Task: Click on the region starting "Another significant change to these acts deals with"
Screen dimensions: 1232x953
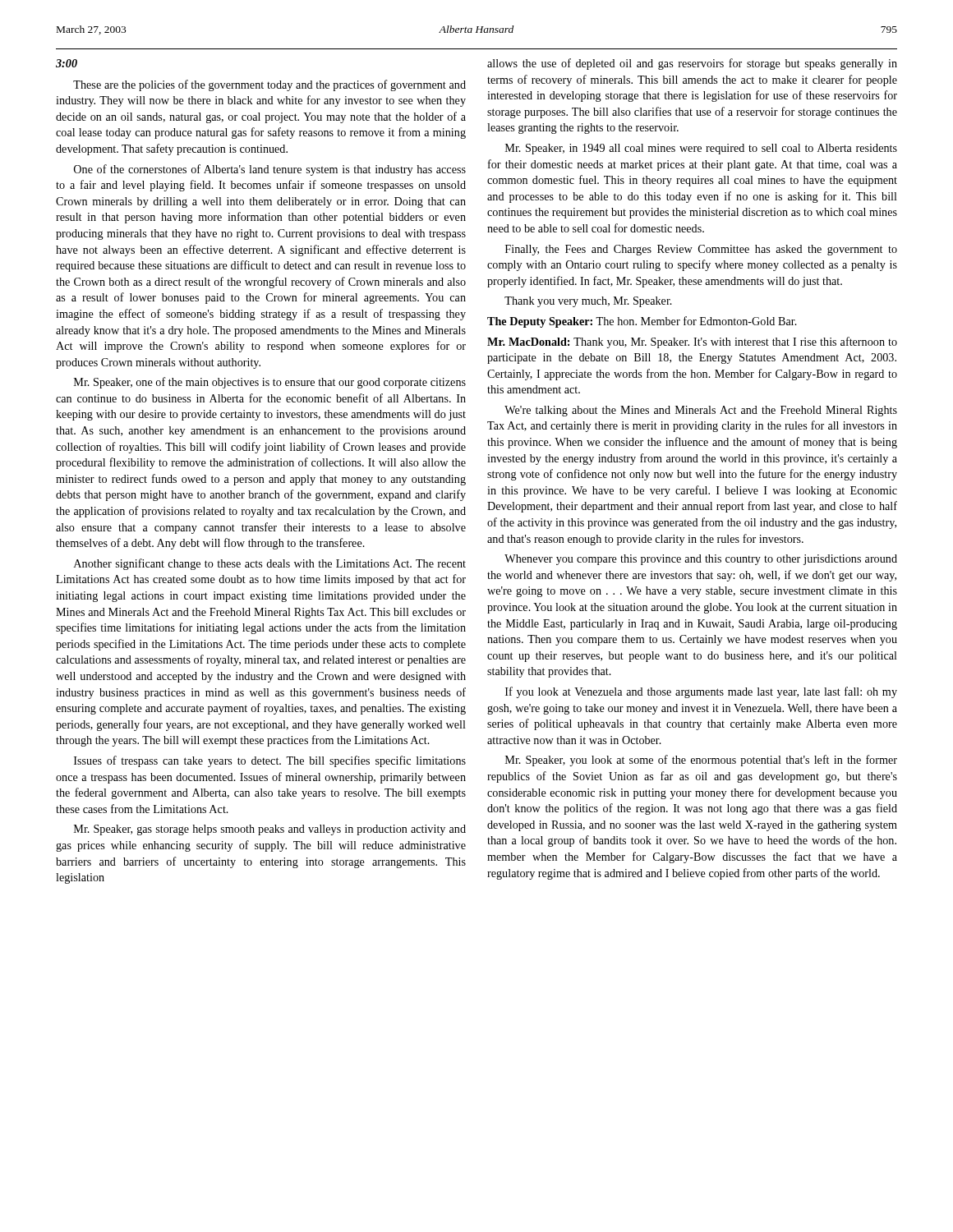Action: [x=261, y=652]
